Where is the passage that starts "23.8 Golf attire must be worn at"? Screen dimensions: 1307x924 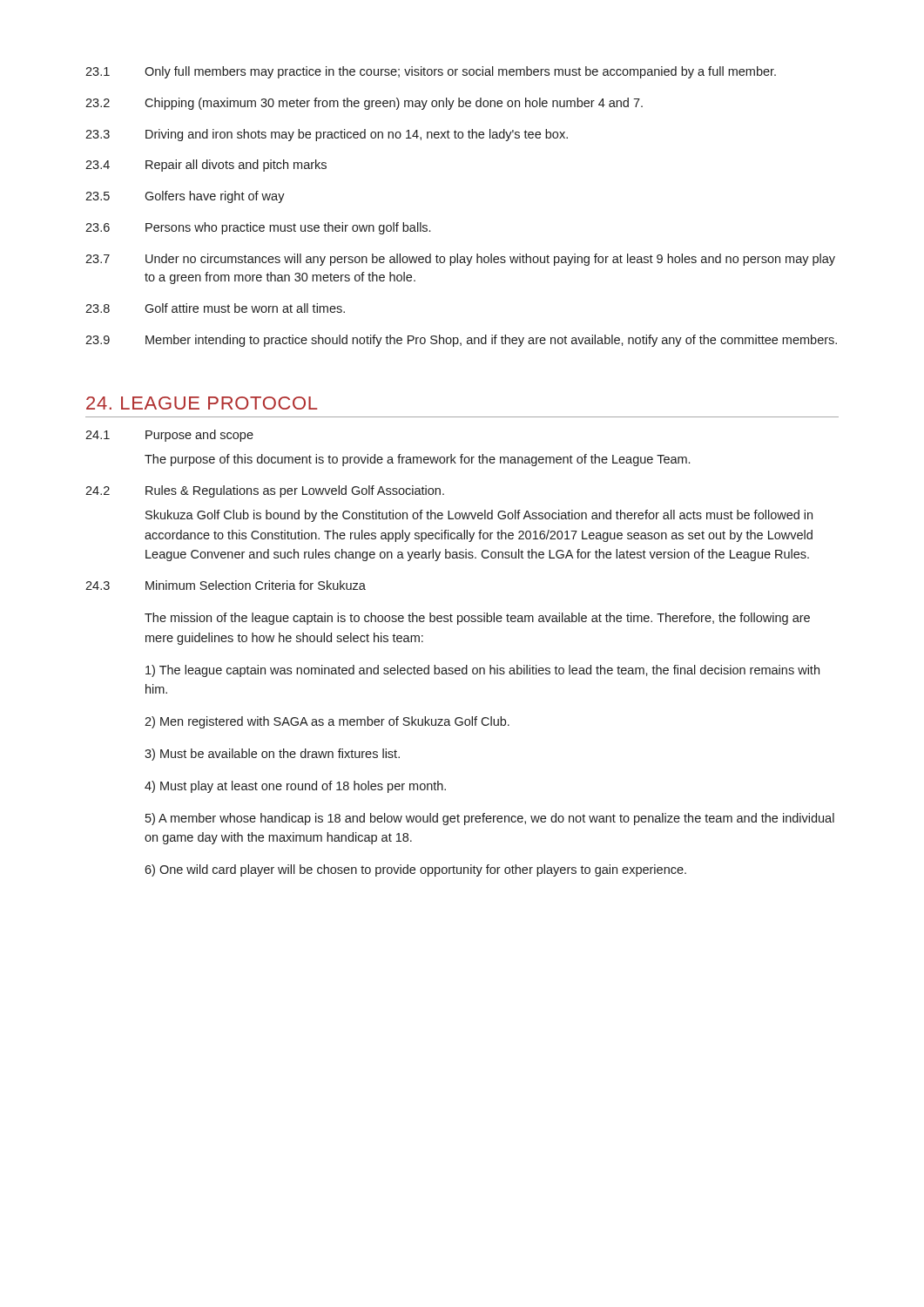click(x=215, y=308)
